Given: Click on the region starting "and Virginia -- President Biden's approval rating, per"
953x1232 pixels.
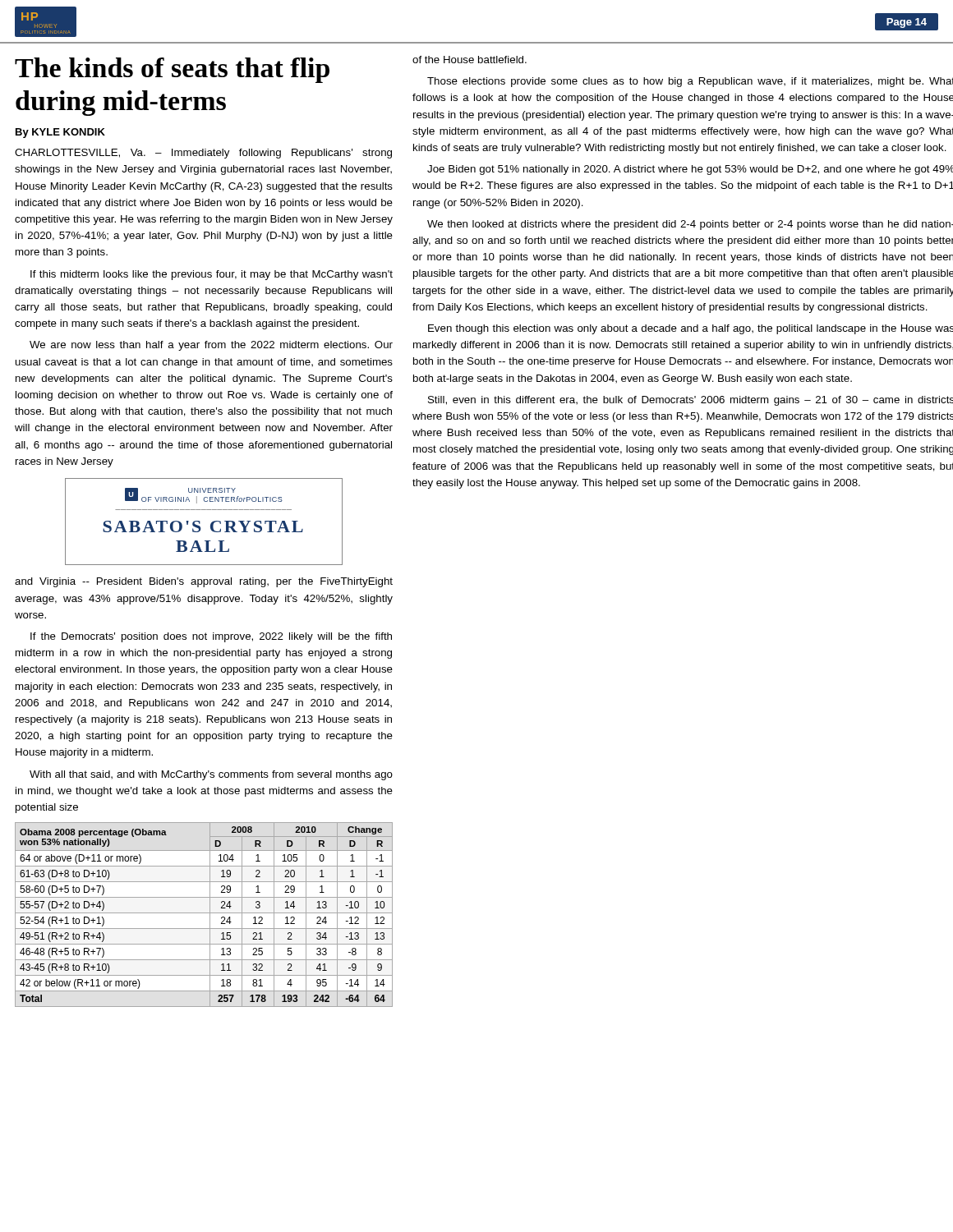Looking at the screenshot, I should pyautogui.click(x=204, y=695).
